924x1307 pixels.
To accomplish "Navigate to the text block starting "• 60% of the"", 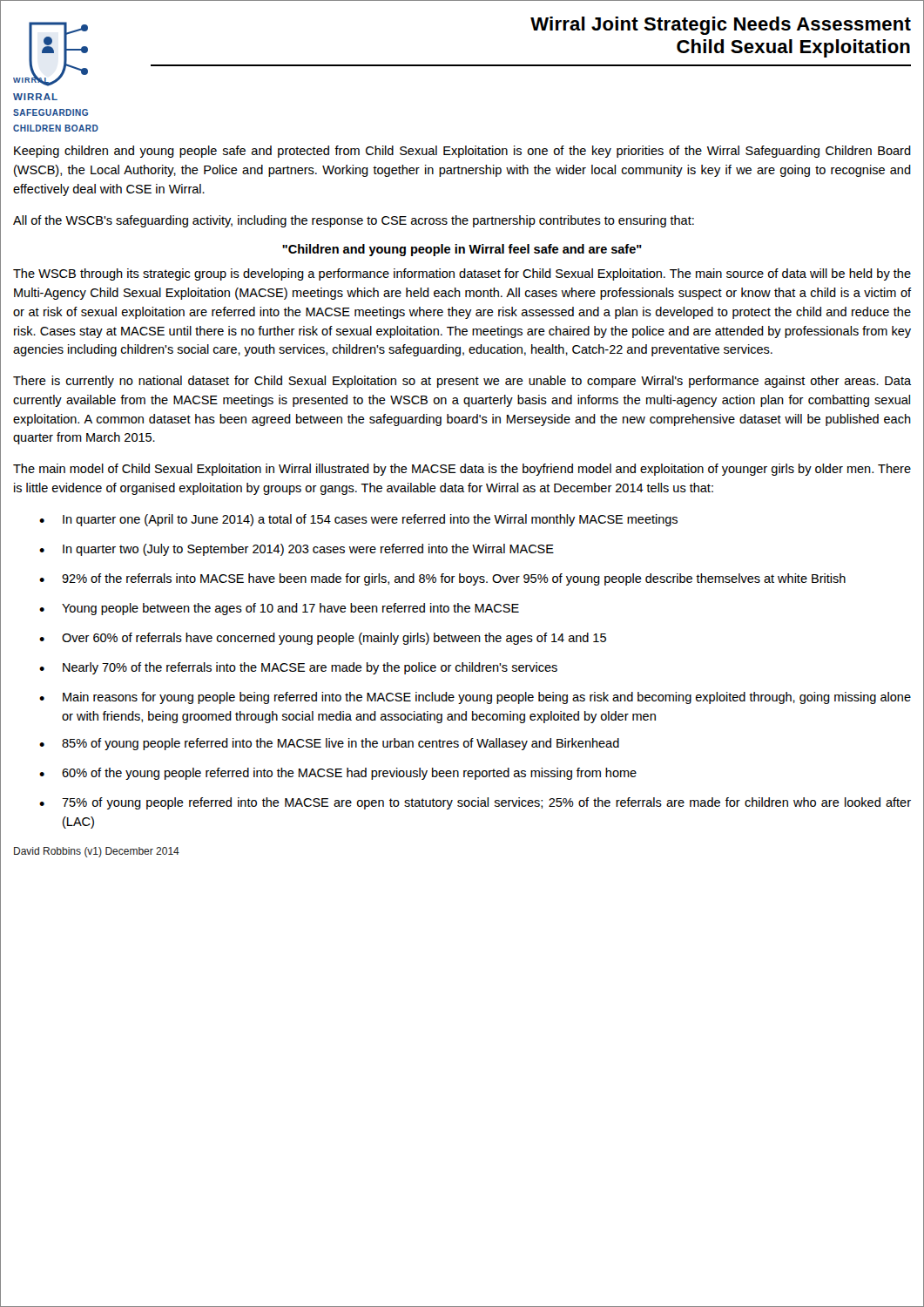I will point(475,775).
